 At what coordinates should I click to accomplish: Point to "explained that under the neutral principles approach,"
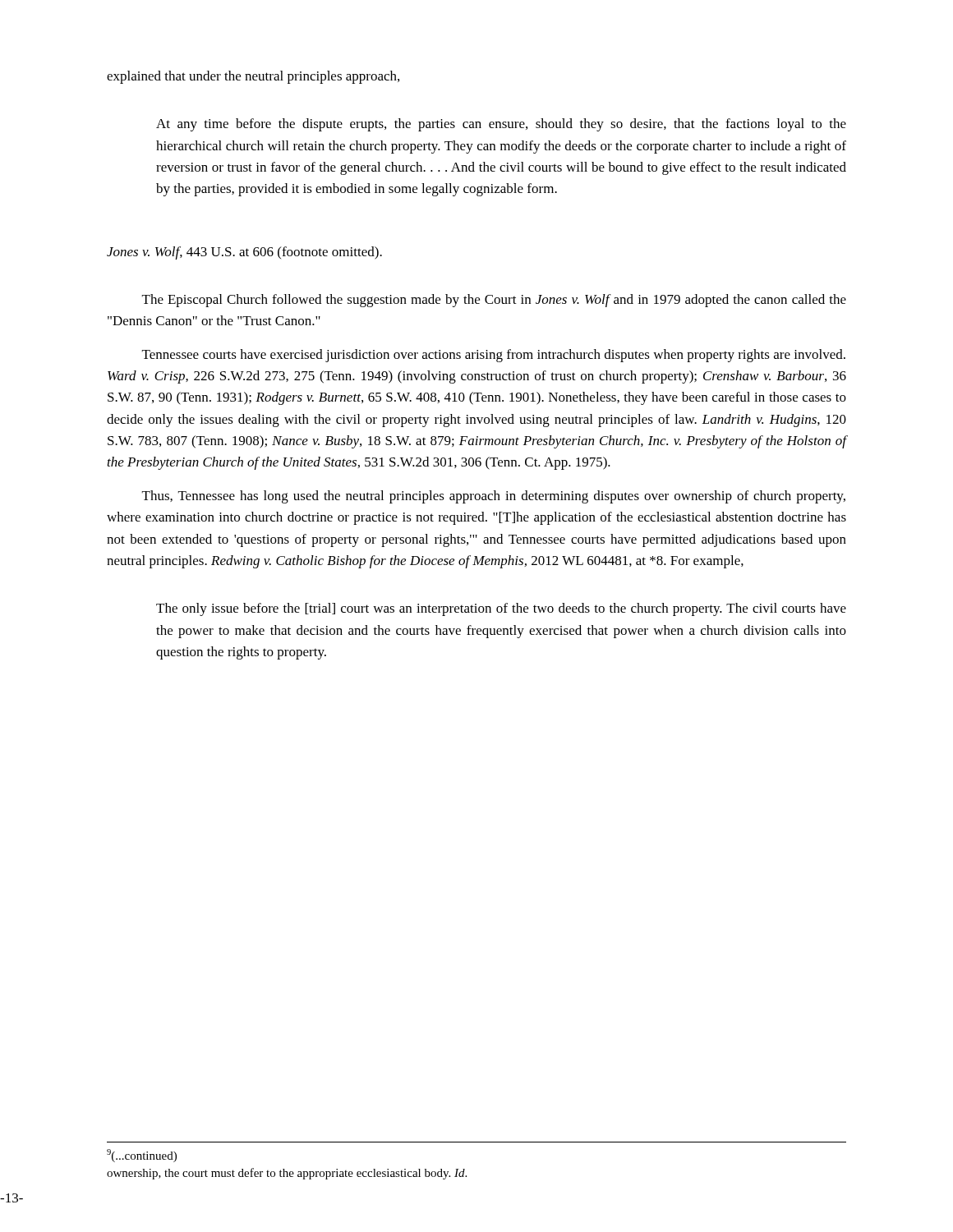[253, 77]
